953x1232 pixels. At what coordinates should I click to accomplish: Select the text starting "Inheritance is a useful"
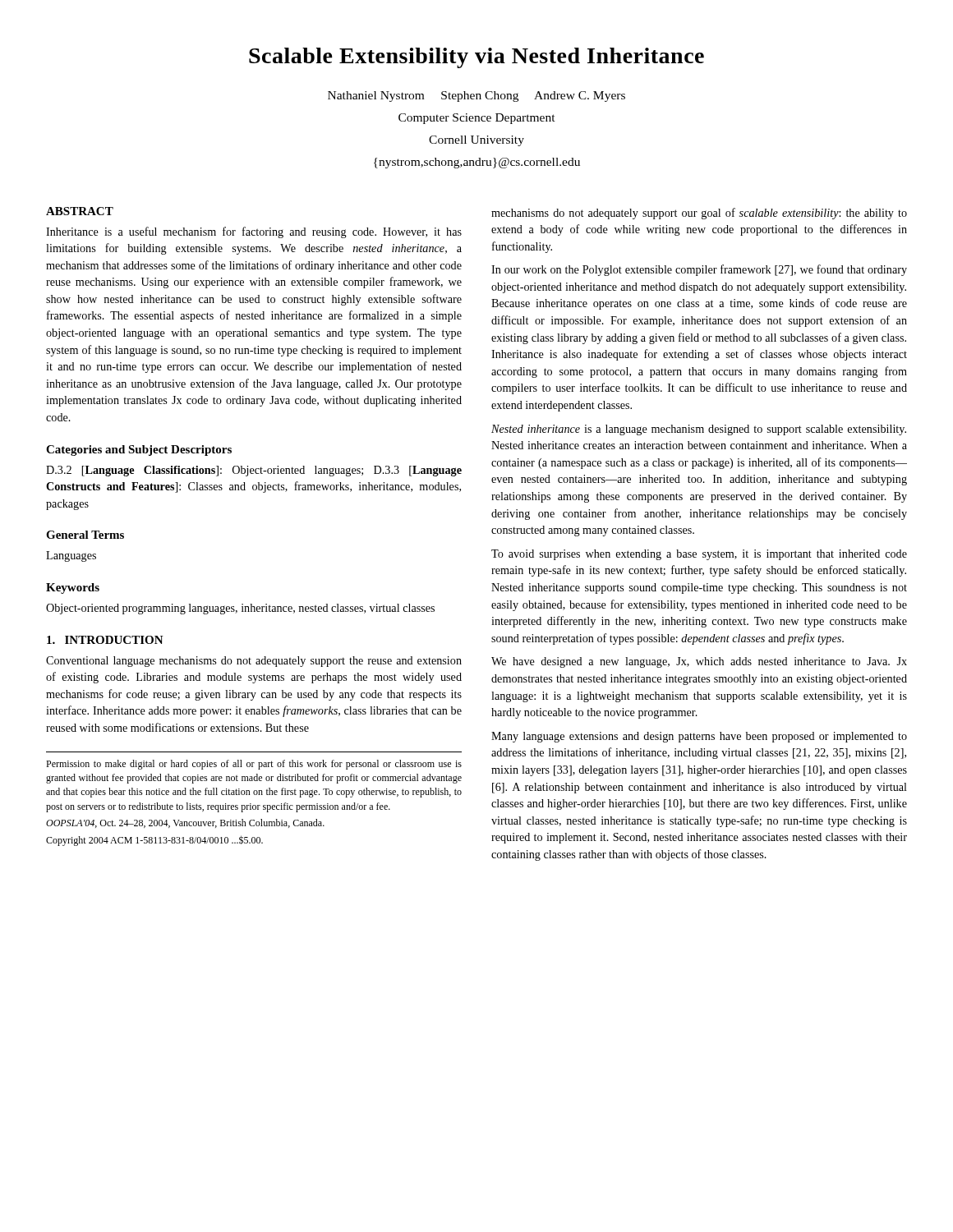click(254, 325)
